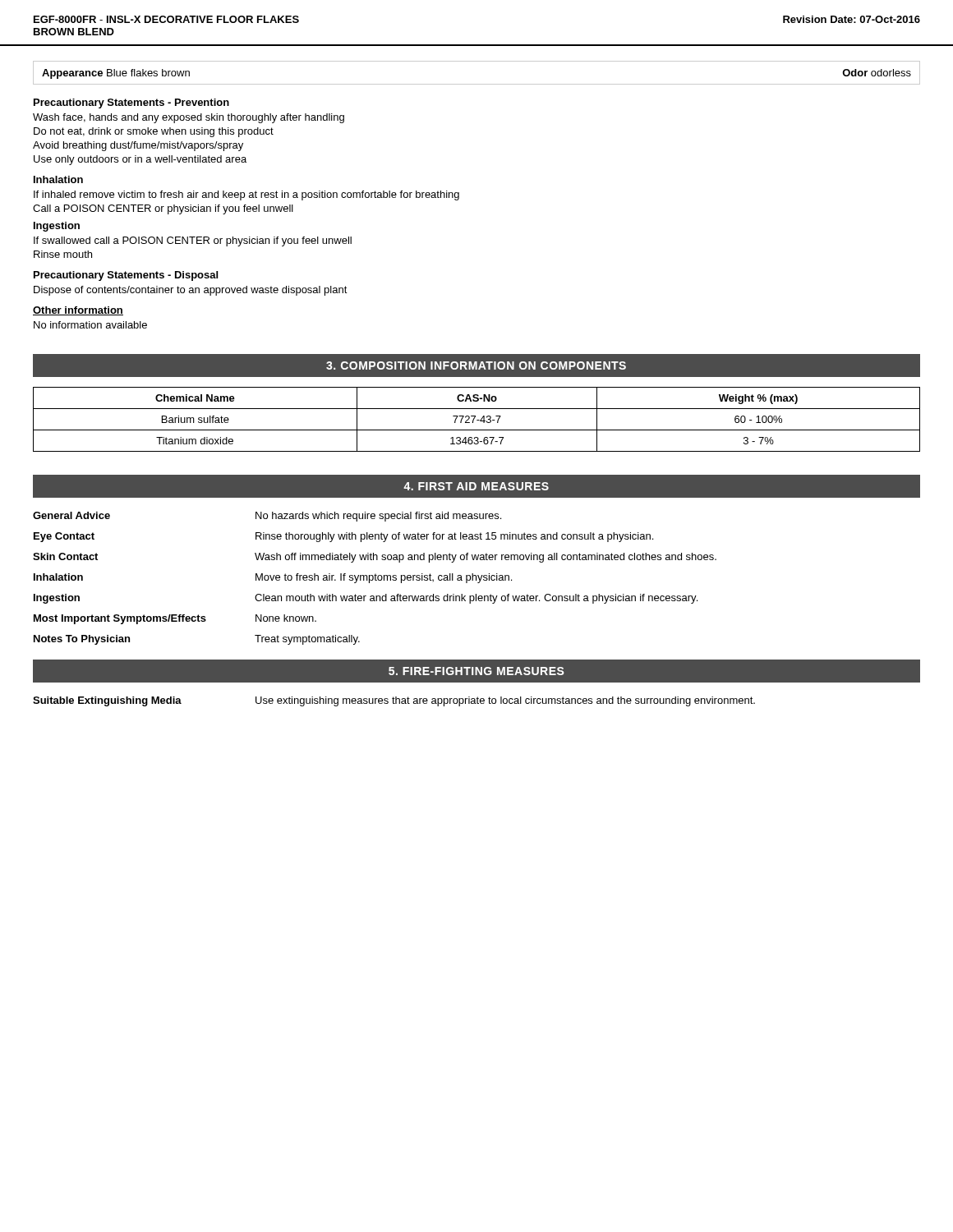The width and height of the screenshot is (953, 1232).
Task: Point to "No information available"
Action: click(90, 325)
